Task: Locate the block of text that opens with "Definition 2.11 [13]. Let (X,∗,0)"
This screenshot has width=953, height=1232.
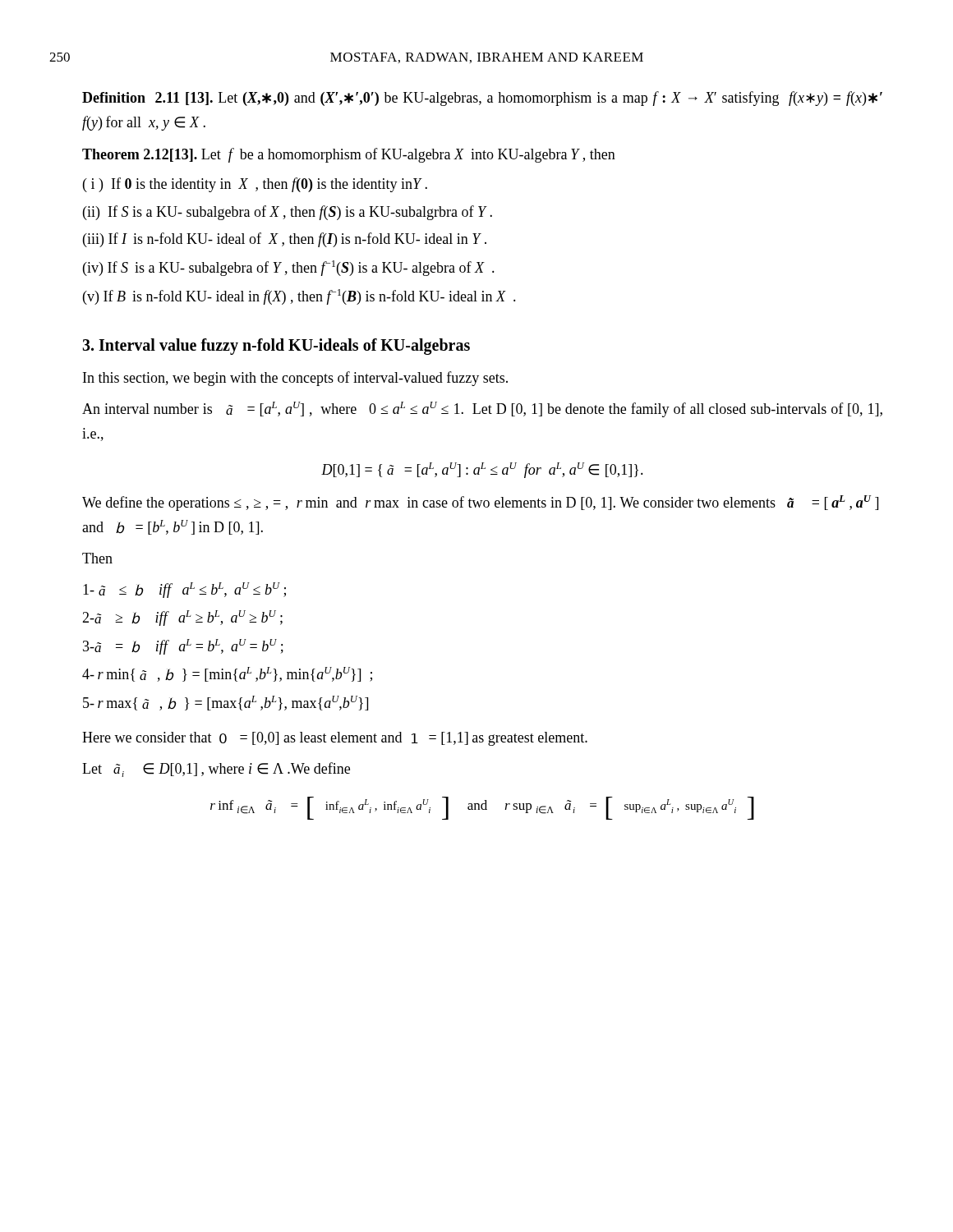Action: (x=483, y=110)
